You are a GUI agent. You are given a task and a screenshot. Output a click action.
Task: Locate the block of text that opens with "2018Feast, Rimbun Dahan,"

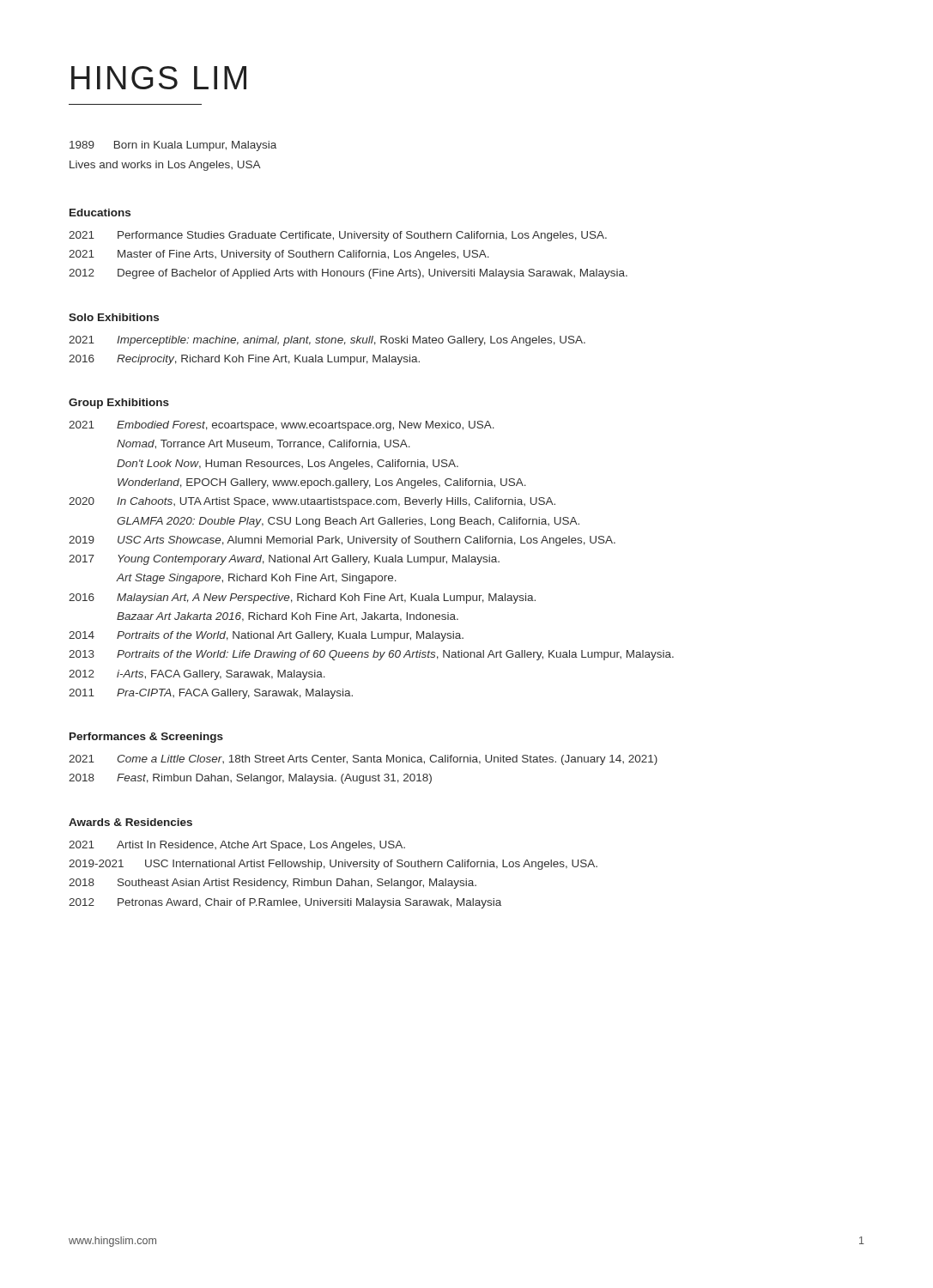[x=251, y=778]
